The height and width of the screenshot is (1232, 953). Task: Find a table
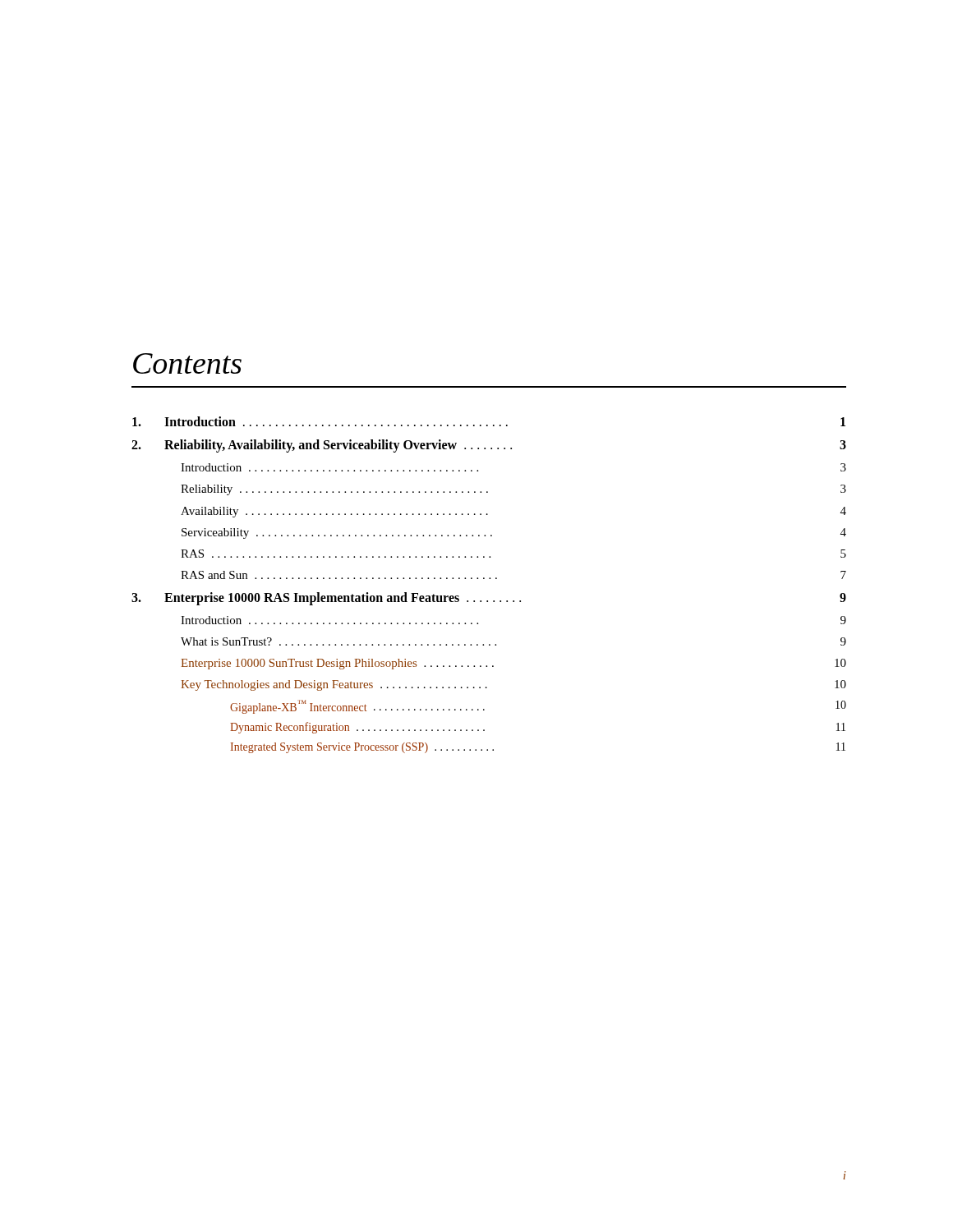[489, 584]
